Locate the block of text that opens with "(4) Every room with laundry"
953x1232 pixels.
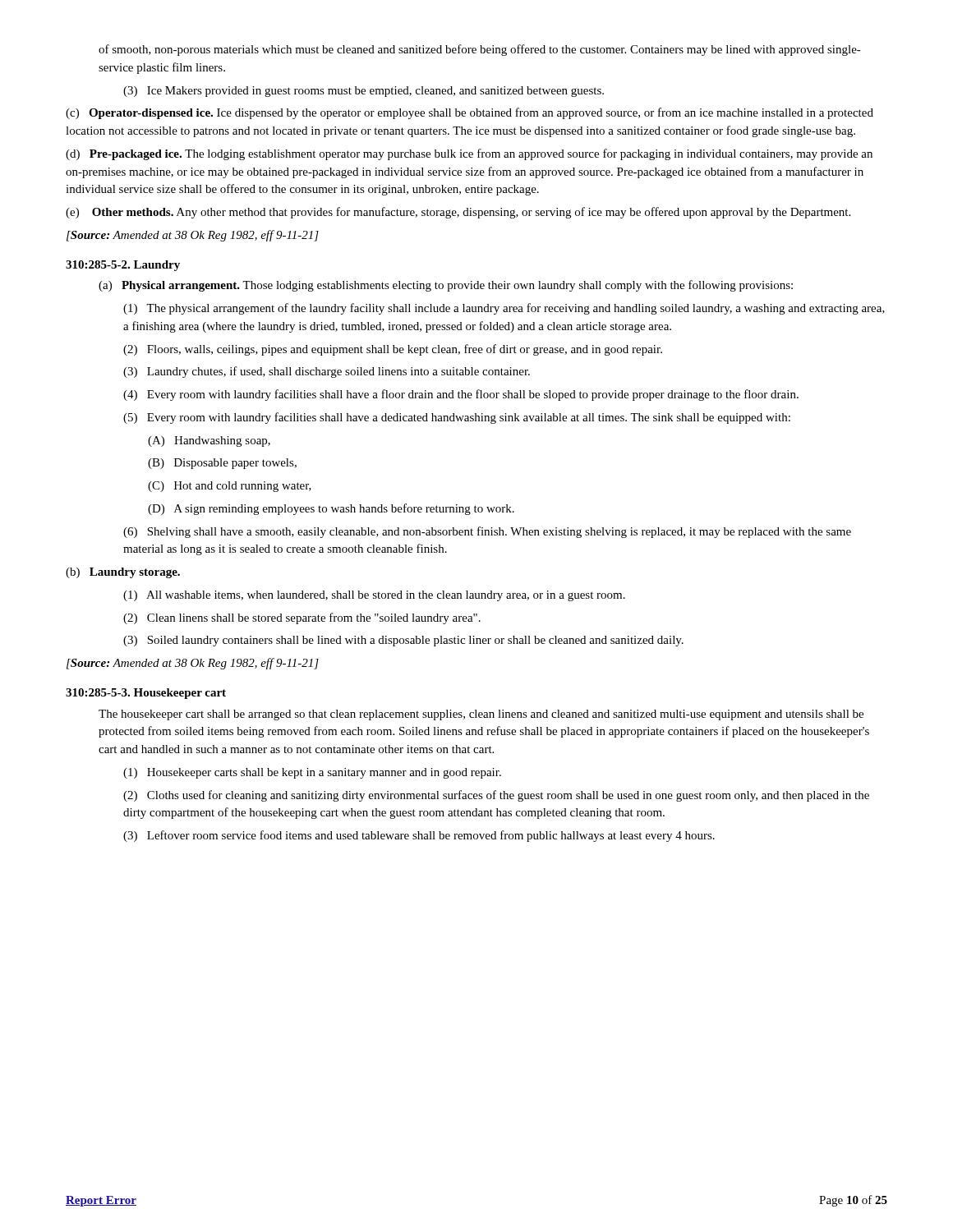[x=461, y=394]
